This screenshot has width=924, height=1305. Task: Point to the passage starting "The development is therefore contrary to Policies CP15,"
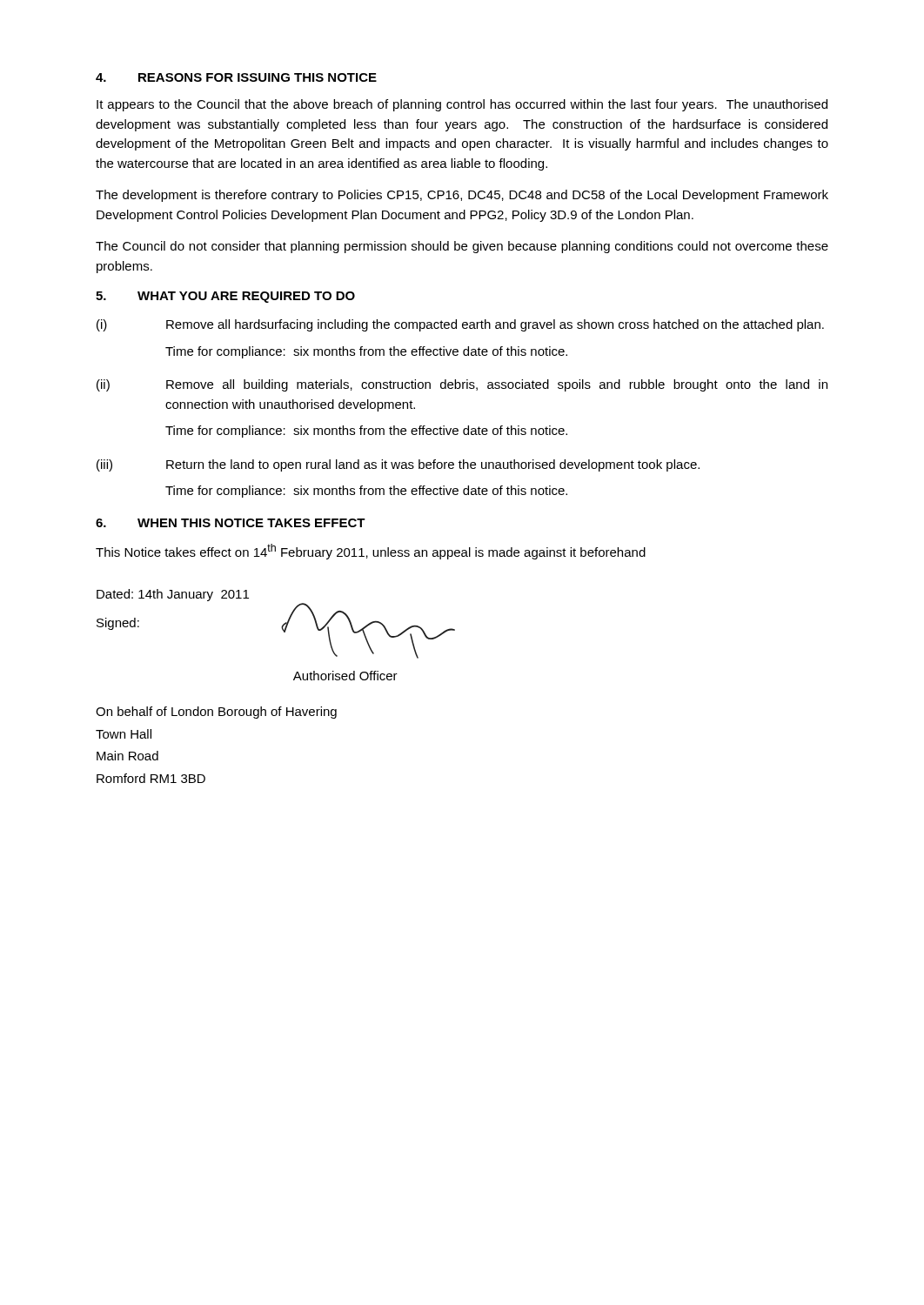click(x=462, y=204)
